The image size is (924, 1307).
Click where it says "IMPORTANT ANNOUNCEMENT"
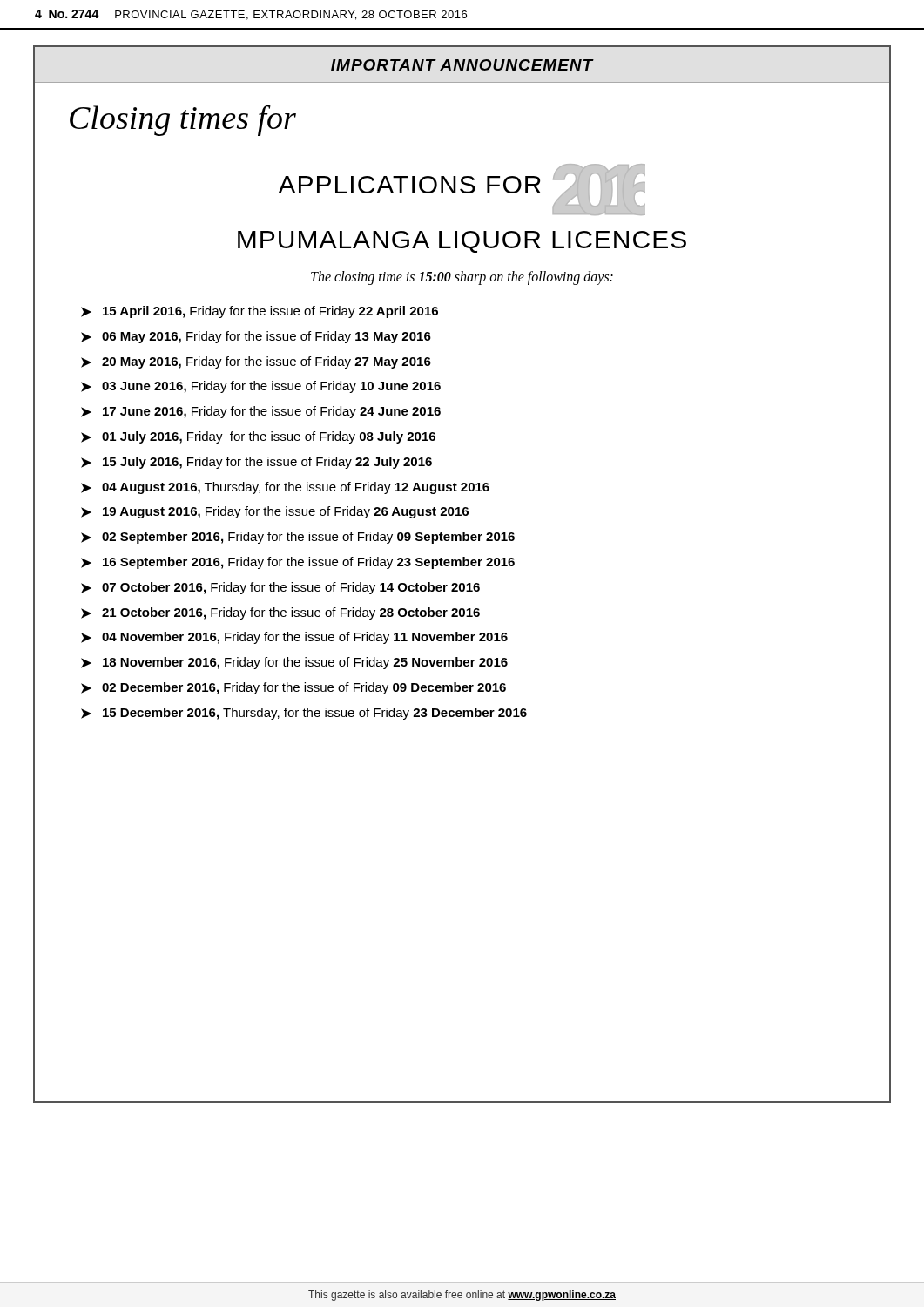click(x=462, y=65)
